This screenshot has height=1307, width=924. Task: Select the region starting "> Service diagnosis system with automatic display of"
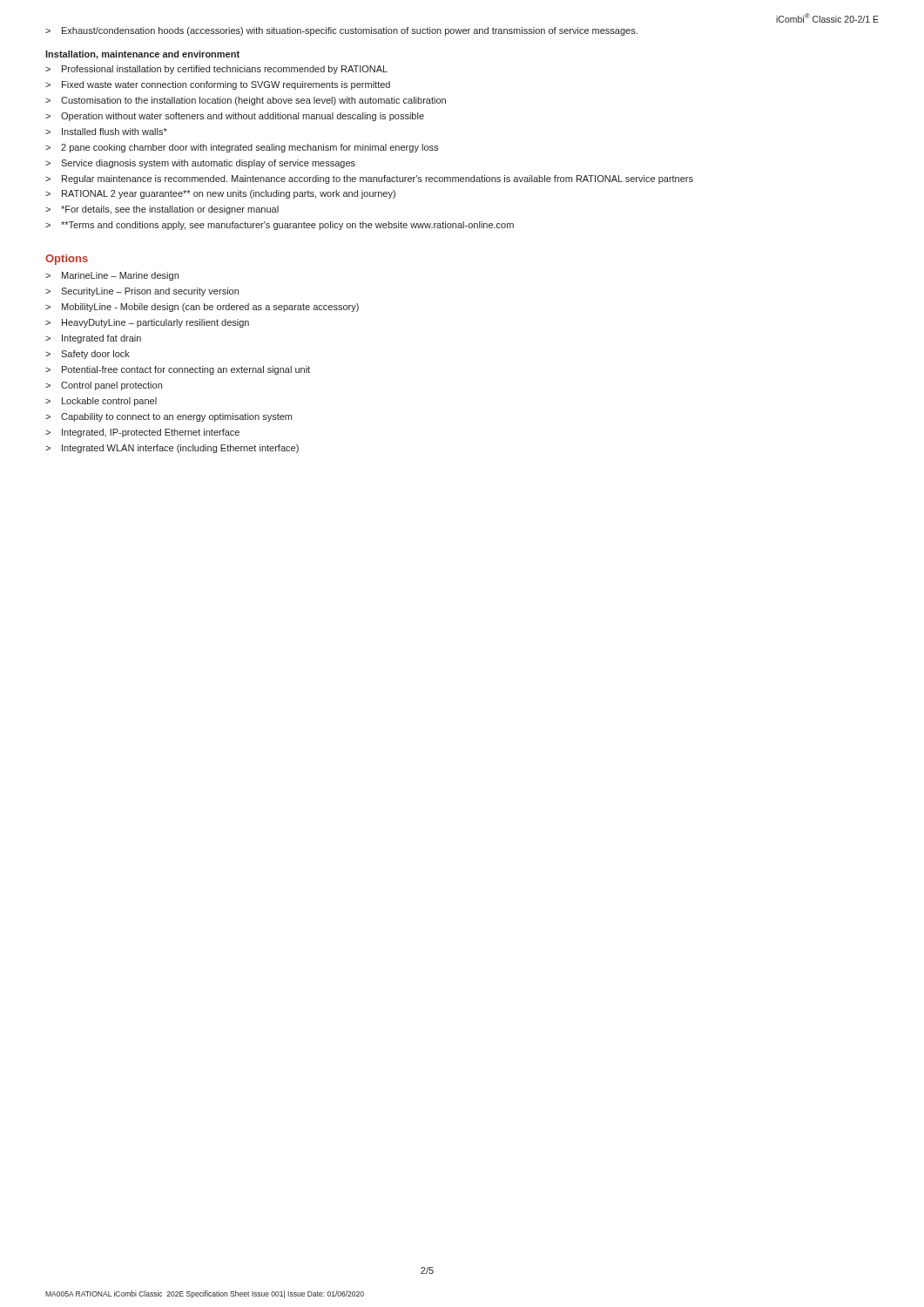click(200, 163)
